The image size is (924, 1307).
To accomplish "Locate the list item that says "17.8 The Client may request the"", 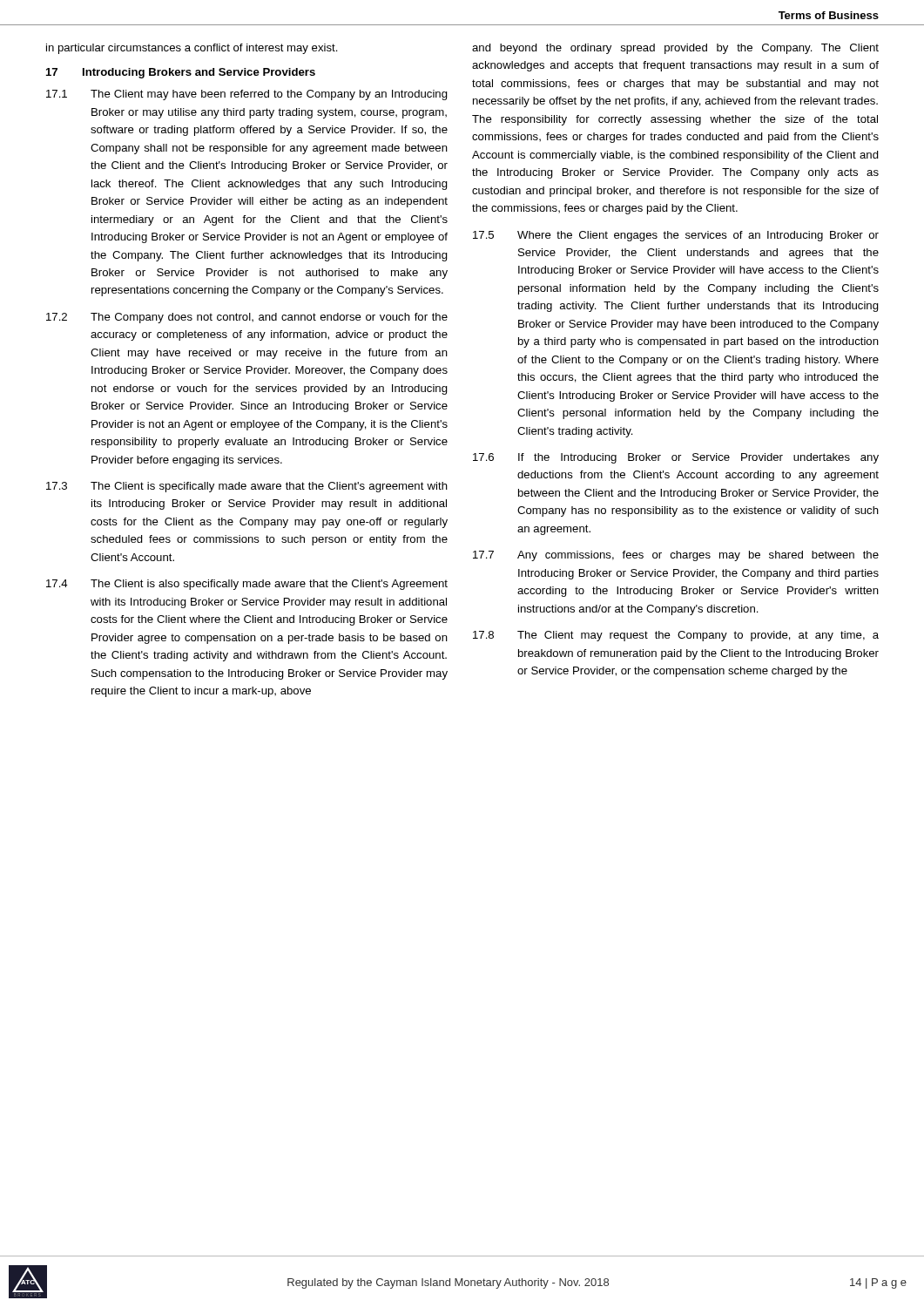I will 675,653.
